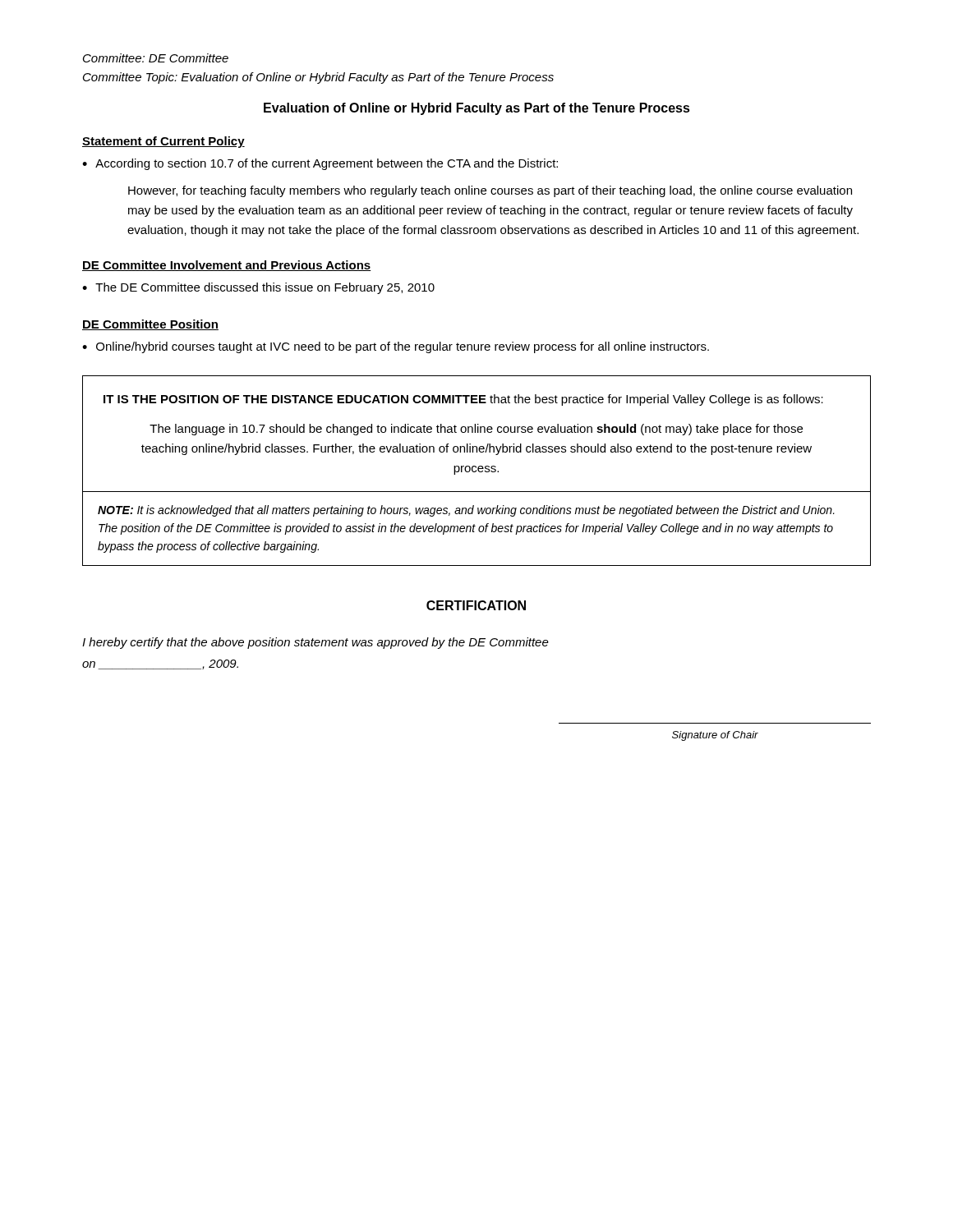The width and height of the screenshot is (953, 1232).
Task: Where does it say "DE Committee Position"?
Action: 150,324
